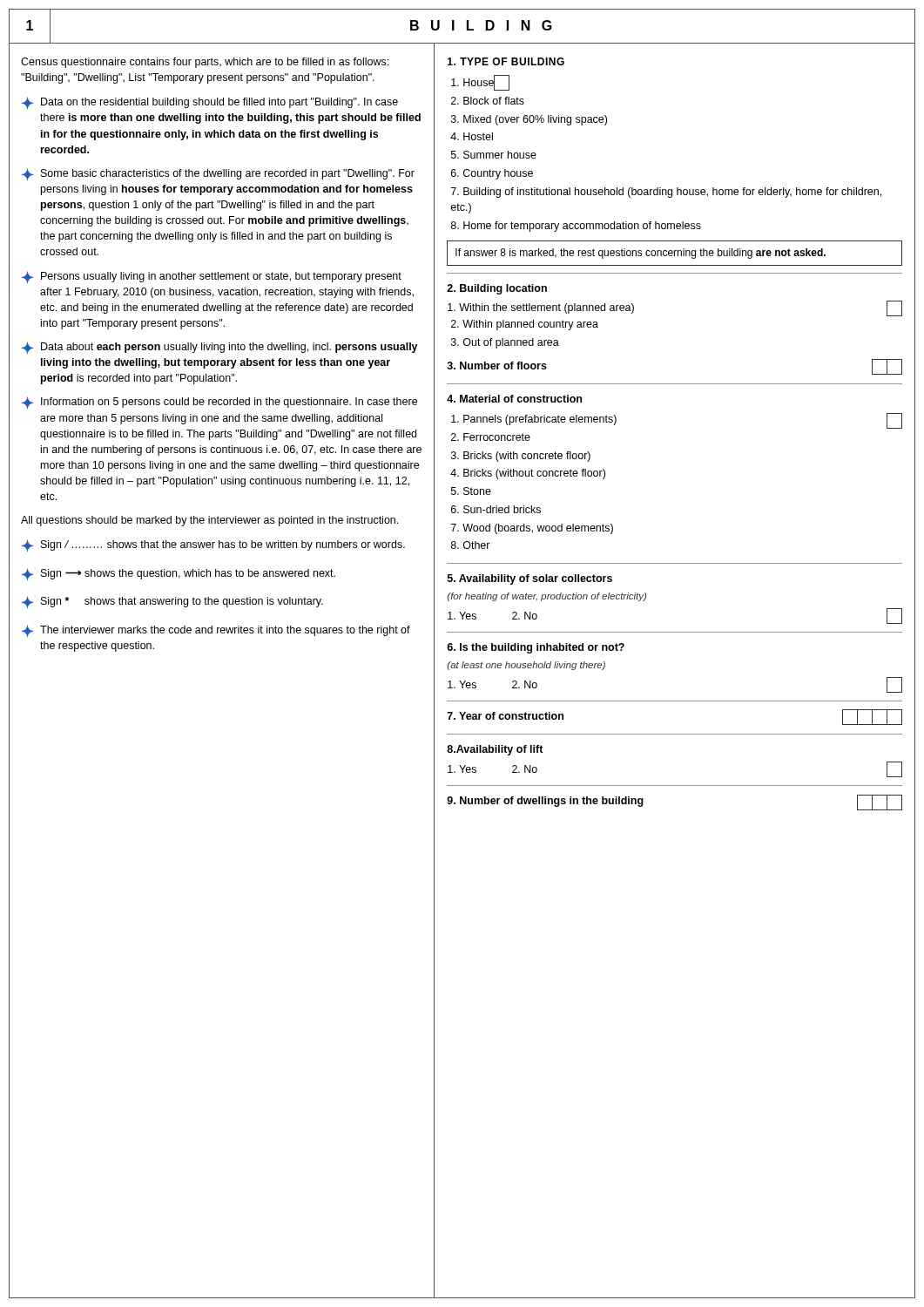The height and width of the screenshot is (1307, 924).
Task: Point to the text block starting "1. Type of building"
Action: coord(506,62)
